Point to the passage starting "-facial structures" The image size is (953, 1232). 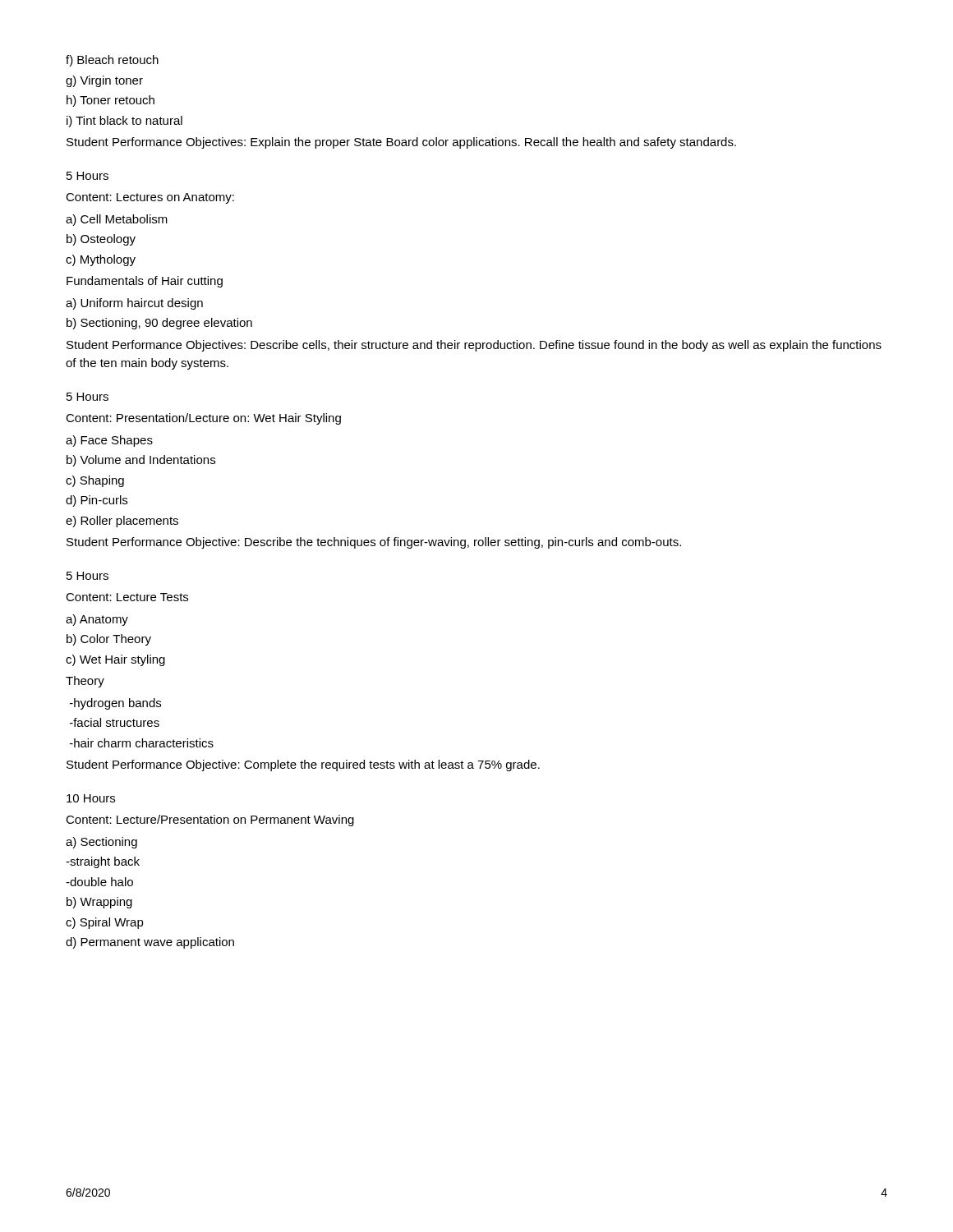(113, 722)
